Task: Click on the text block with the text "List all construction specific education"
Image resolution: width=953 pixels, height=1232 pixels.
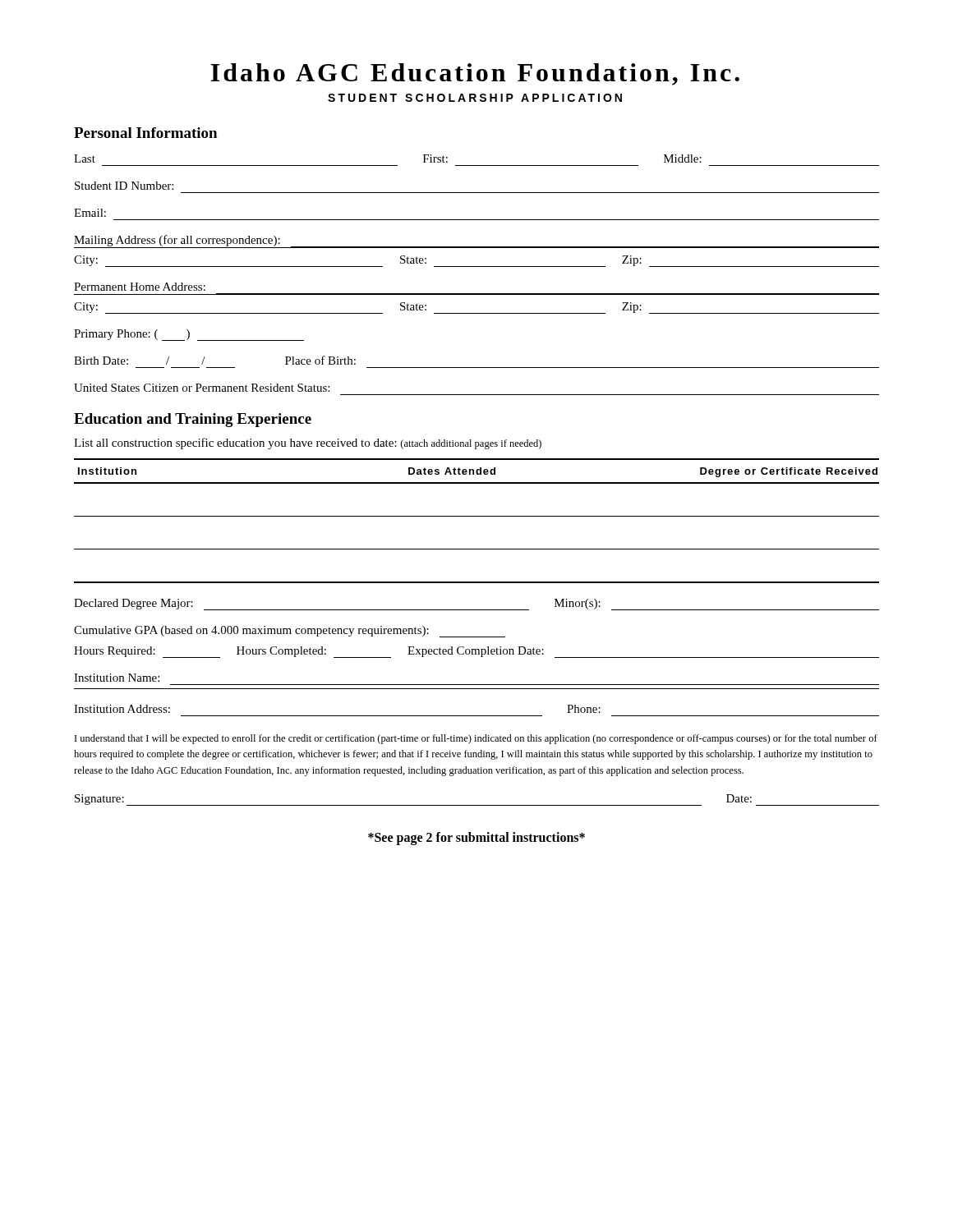Action: pos(308,443)
